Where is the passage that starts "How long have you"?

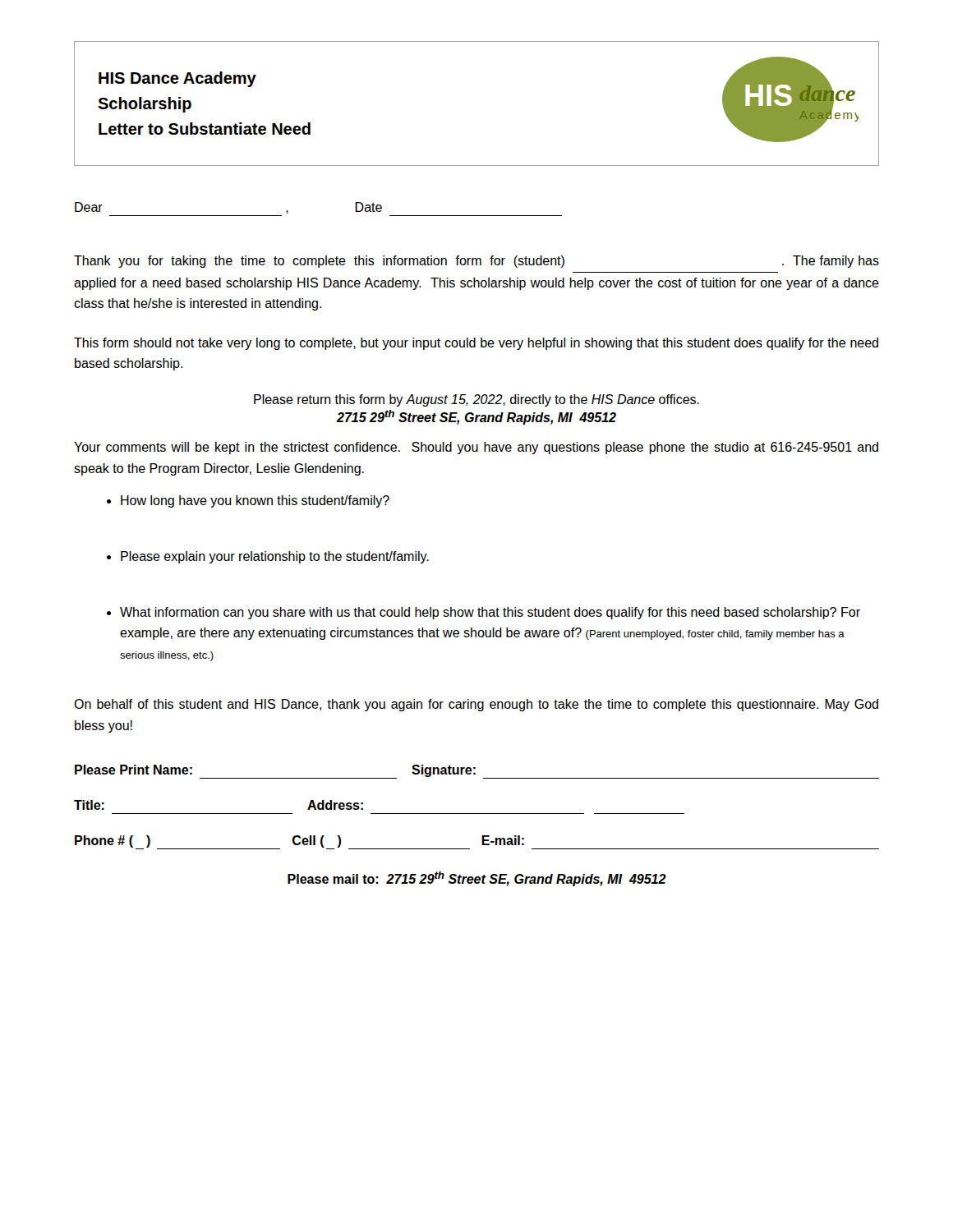(x=255, y=501)
